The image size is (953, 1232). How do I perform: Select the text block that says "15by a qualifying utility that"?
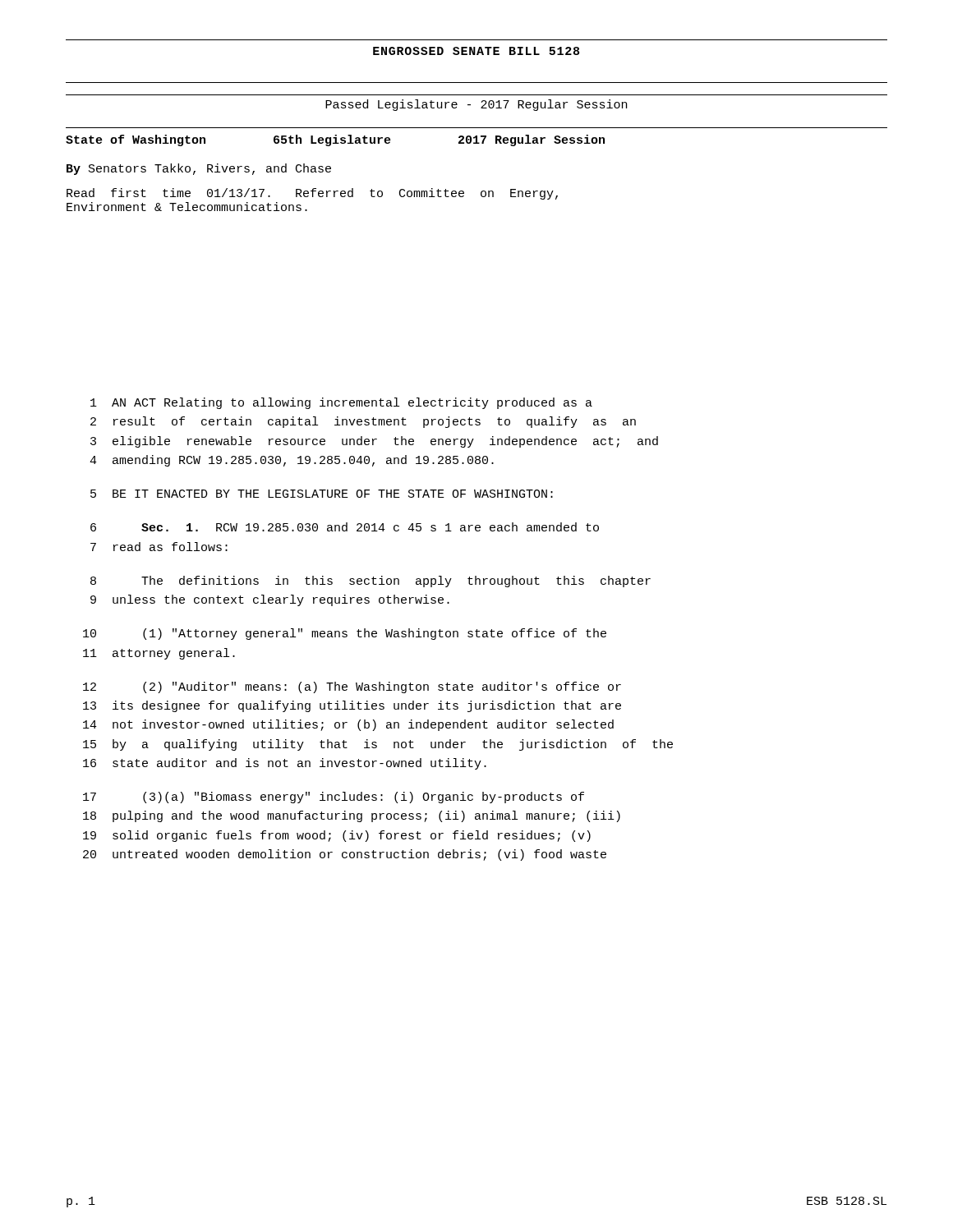[x=370, y=745]
